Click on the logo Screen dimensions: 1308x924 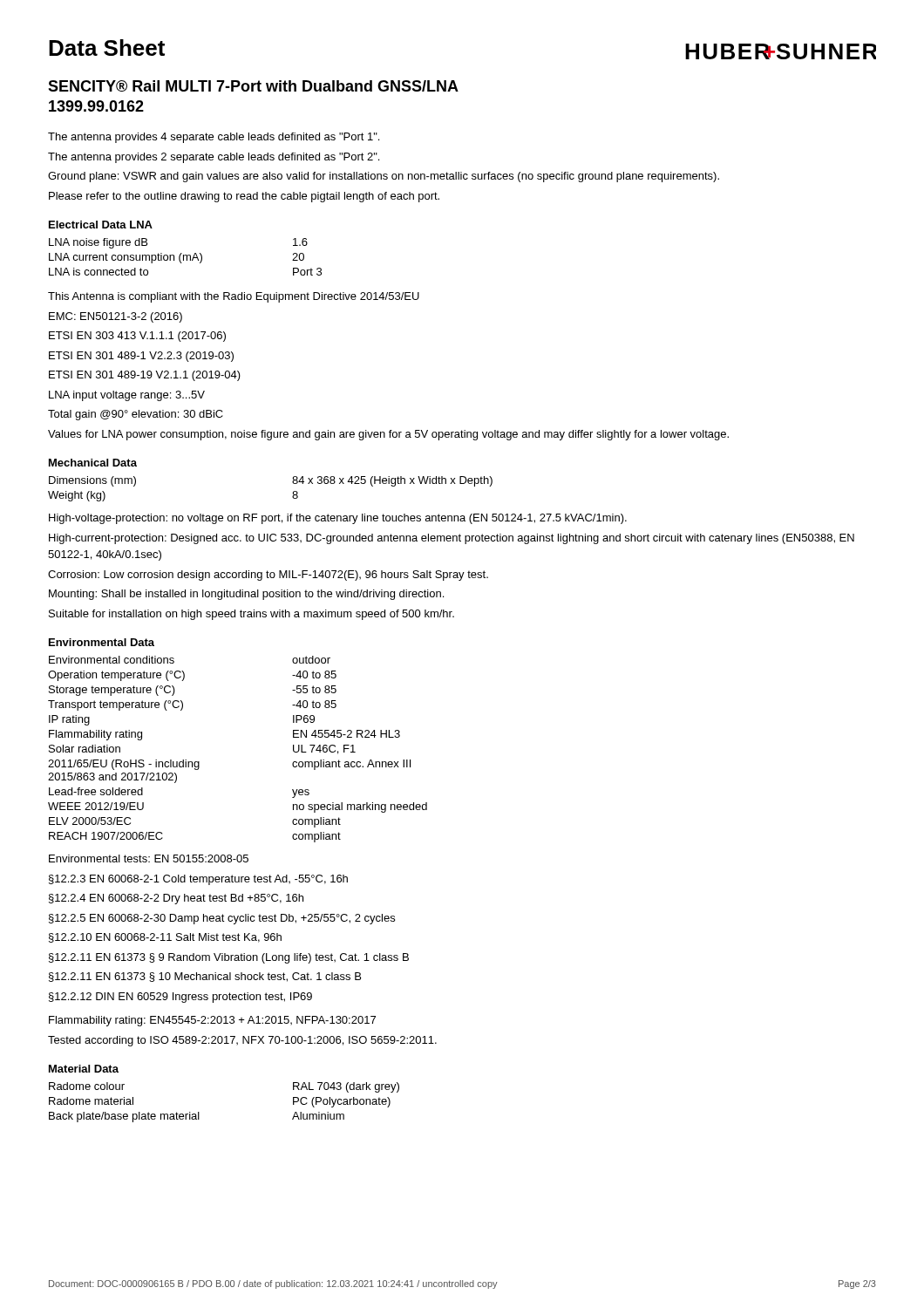pyautogui.click(x=780, y=53)
